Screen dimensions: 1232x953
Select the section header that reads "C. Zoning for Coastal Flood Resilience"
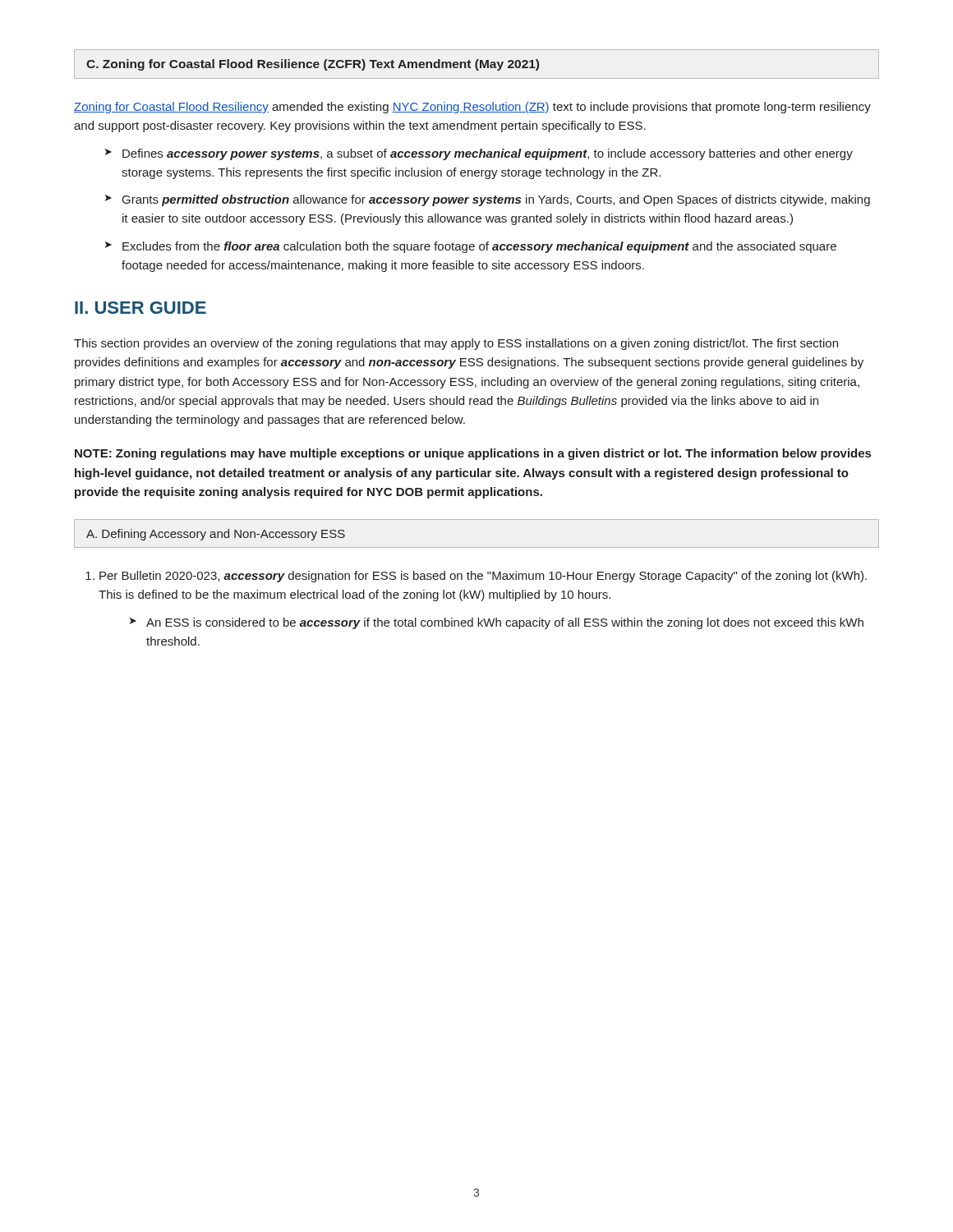(313, 64)
